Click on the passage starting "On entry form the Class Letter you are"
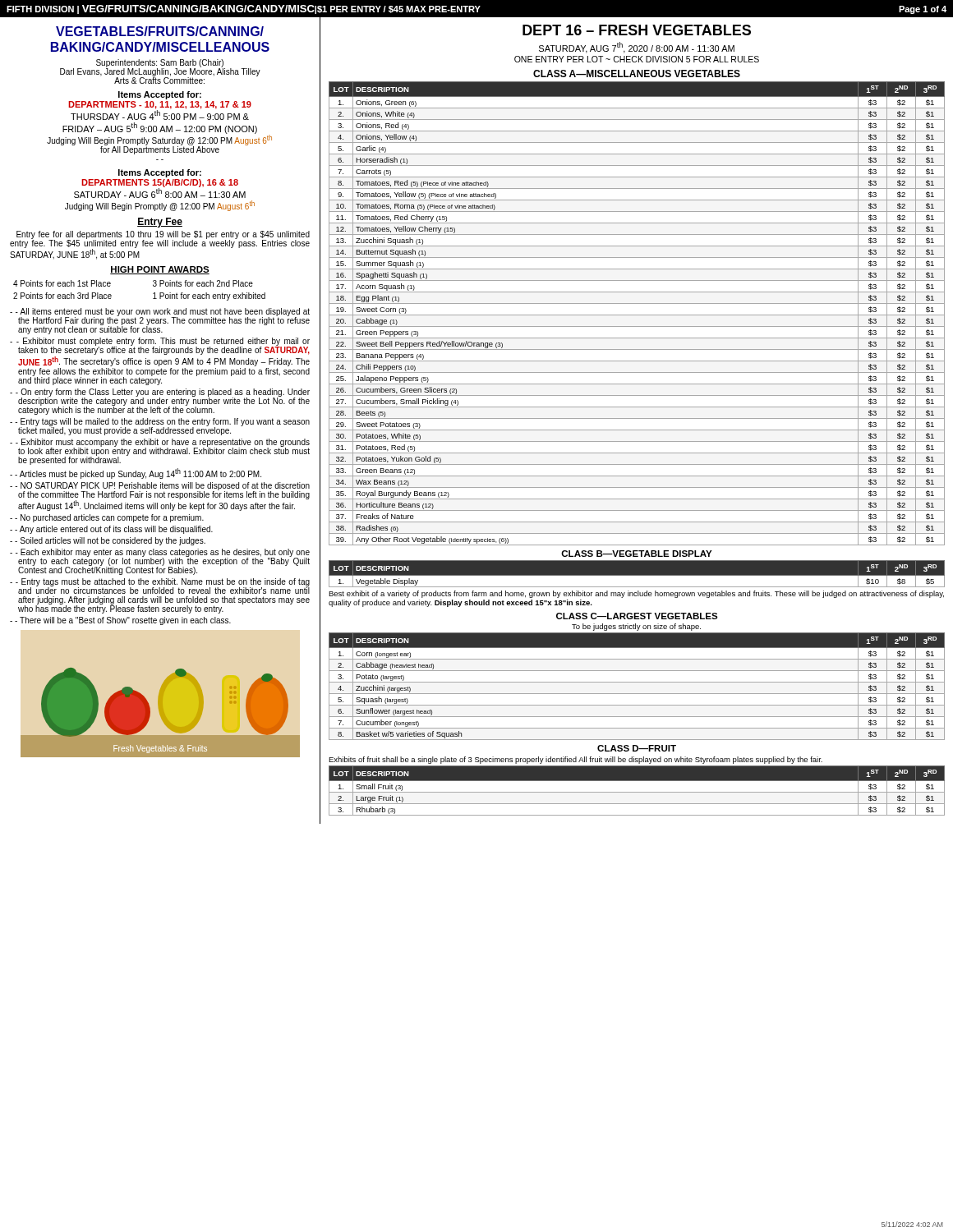The height and width of the screenshot is (1232, 953). tap(163, 401)
